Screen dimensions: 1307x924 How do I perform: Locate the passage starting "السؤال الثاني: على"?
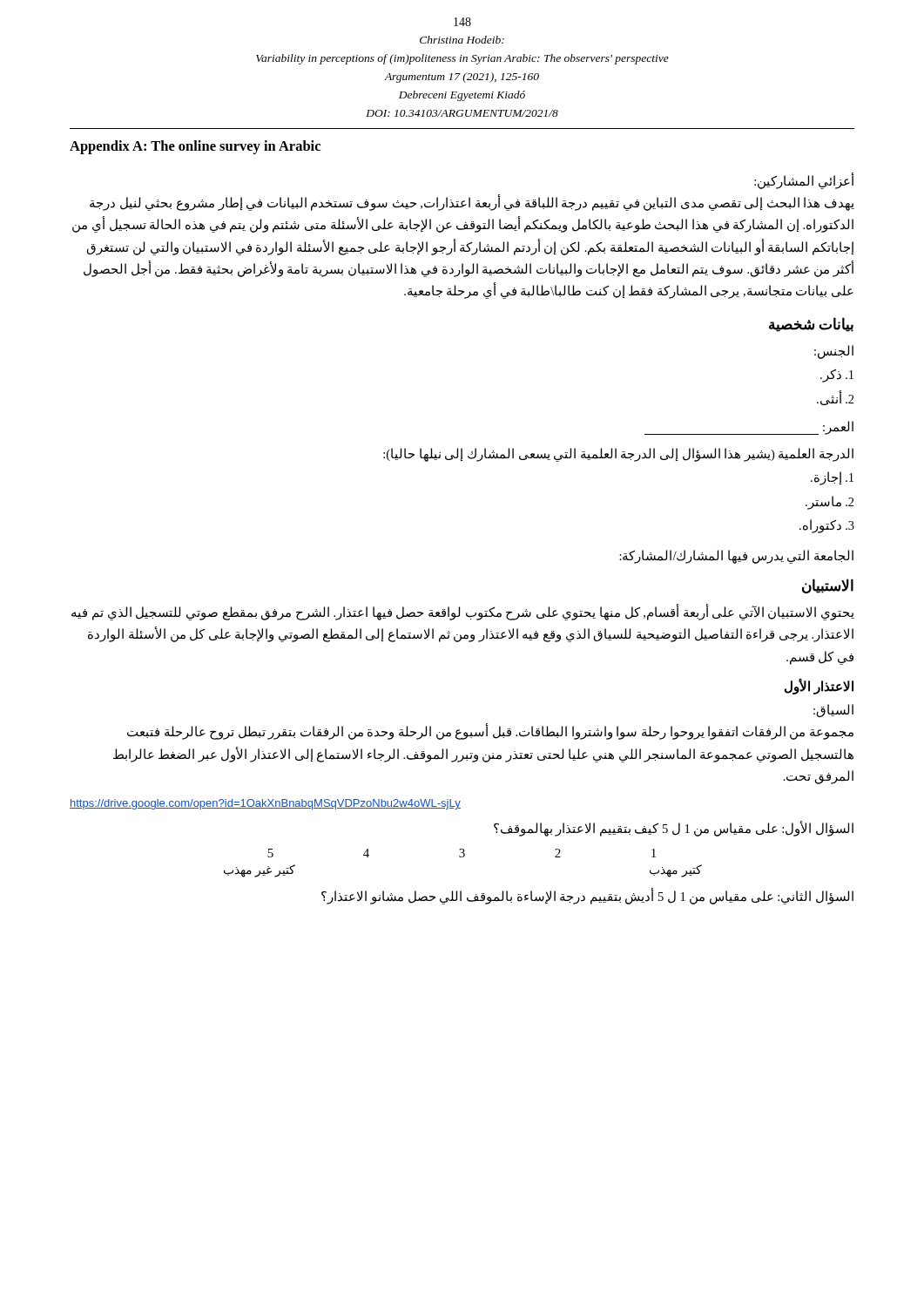tap(588, 896)
